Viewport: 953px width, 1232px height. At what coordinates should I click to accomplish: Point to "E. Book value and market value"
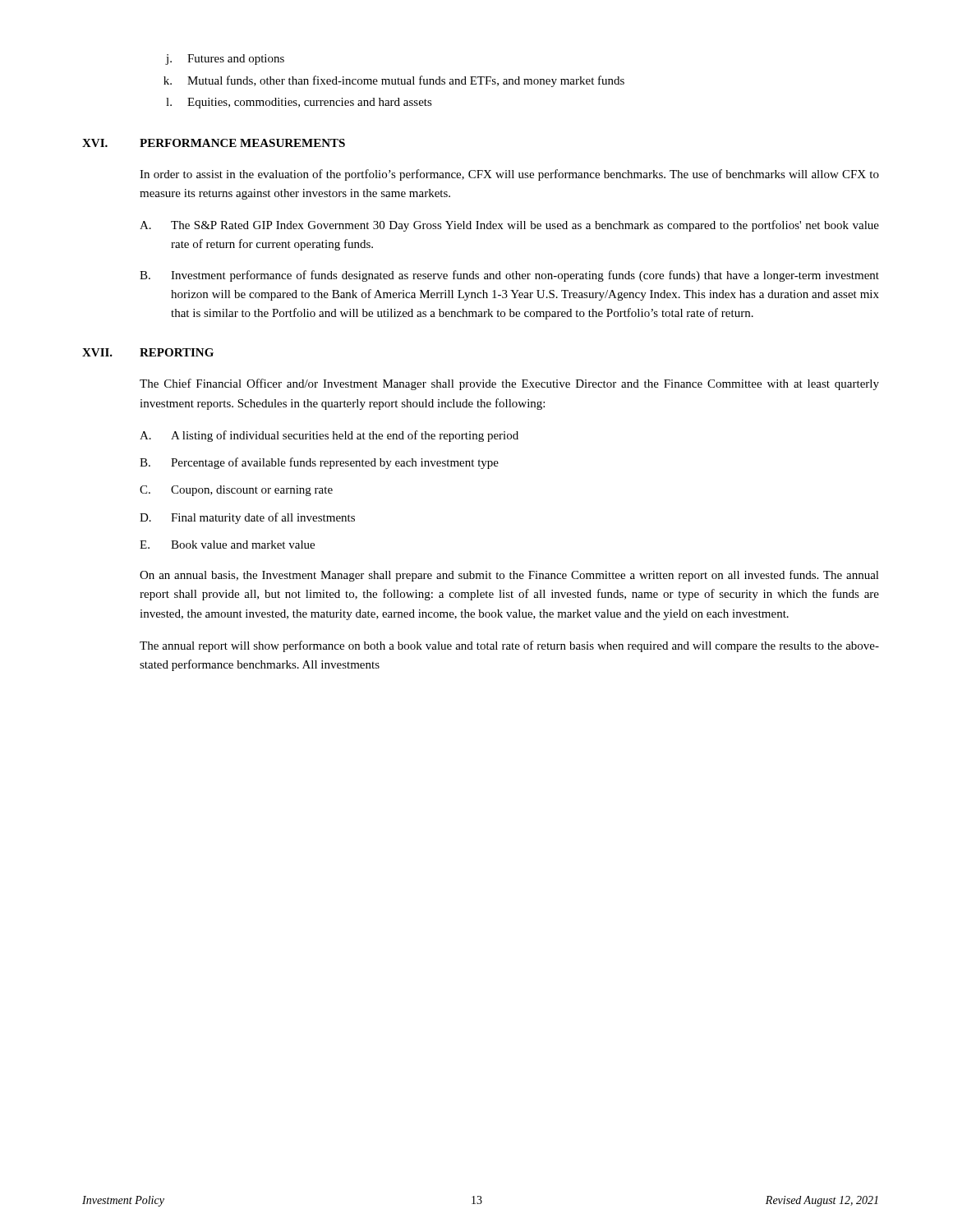227,545
